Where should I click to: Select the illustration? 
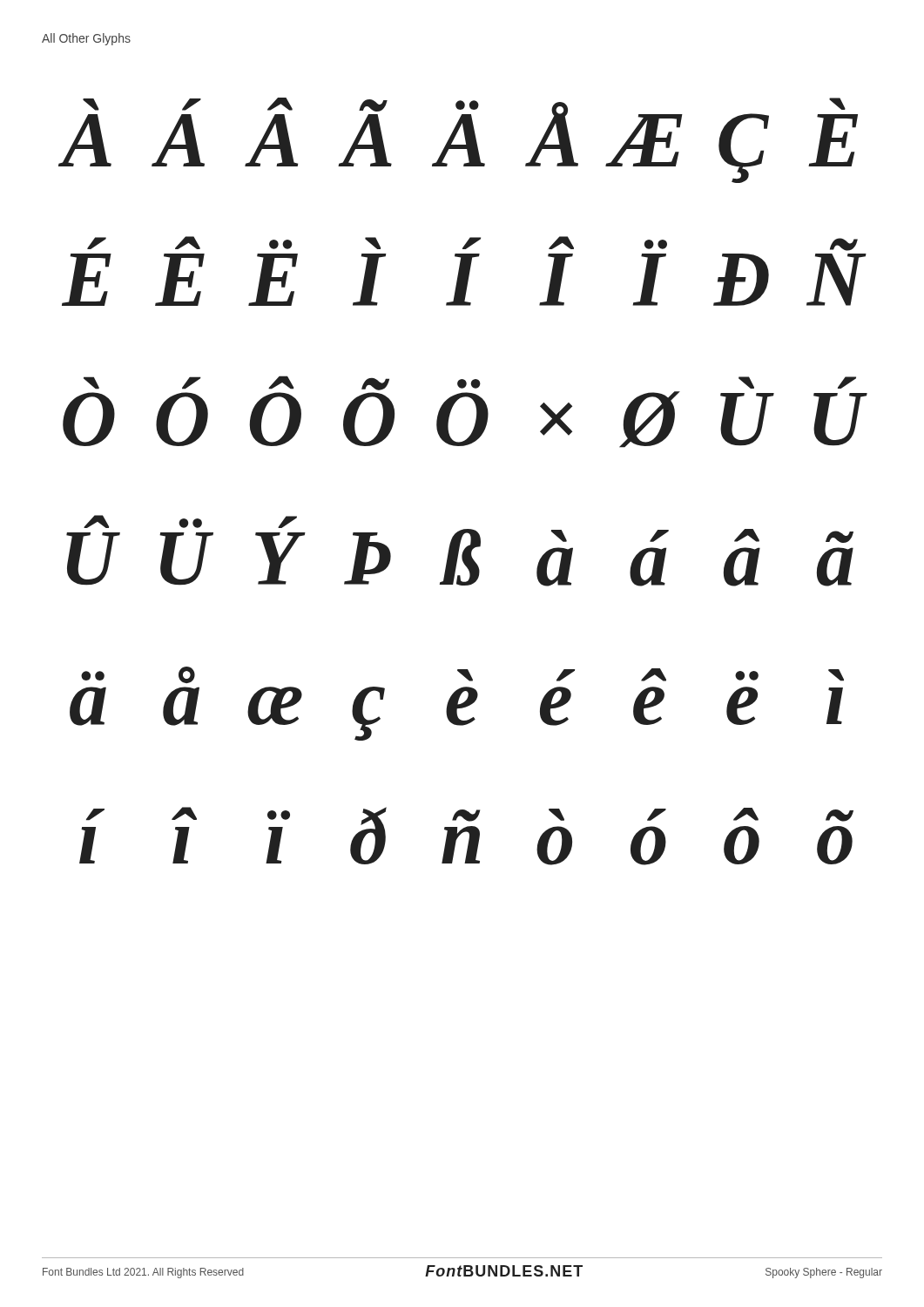click(x=462, y=488)
